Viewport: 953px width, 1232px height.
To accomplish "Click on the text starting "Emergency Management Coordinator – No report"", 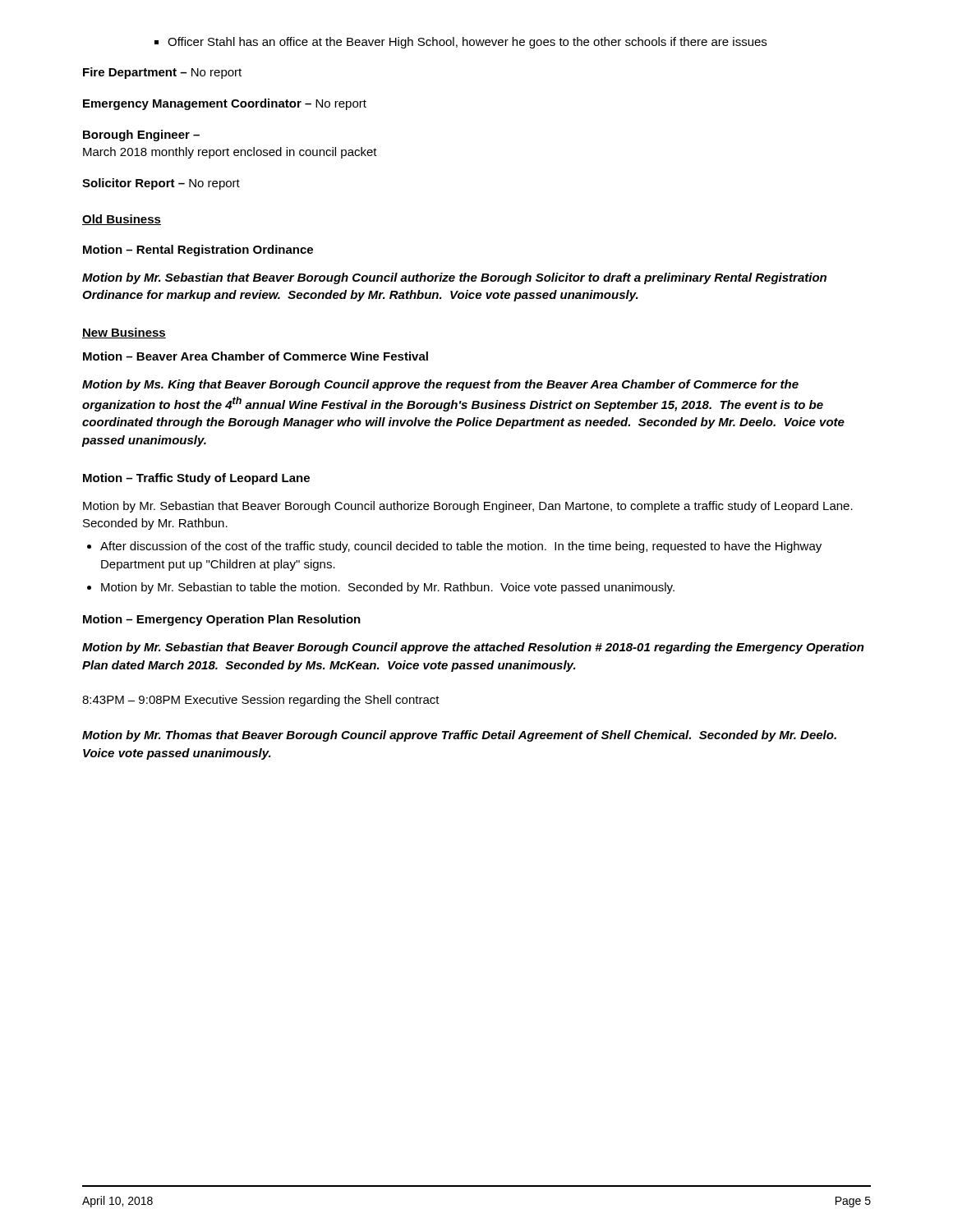I will point(225,104).
